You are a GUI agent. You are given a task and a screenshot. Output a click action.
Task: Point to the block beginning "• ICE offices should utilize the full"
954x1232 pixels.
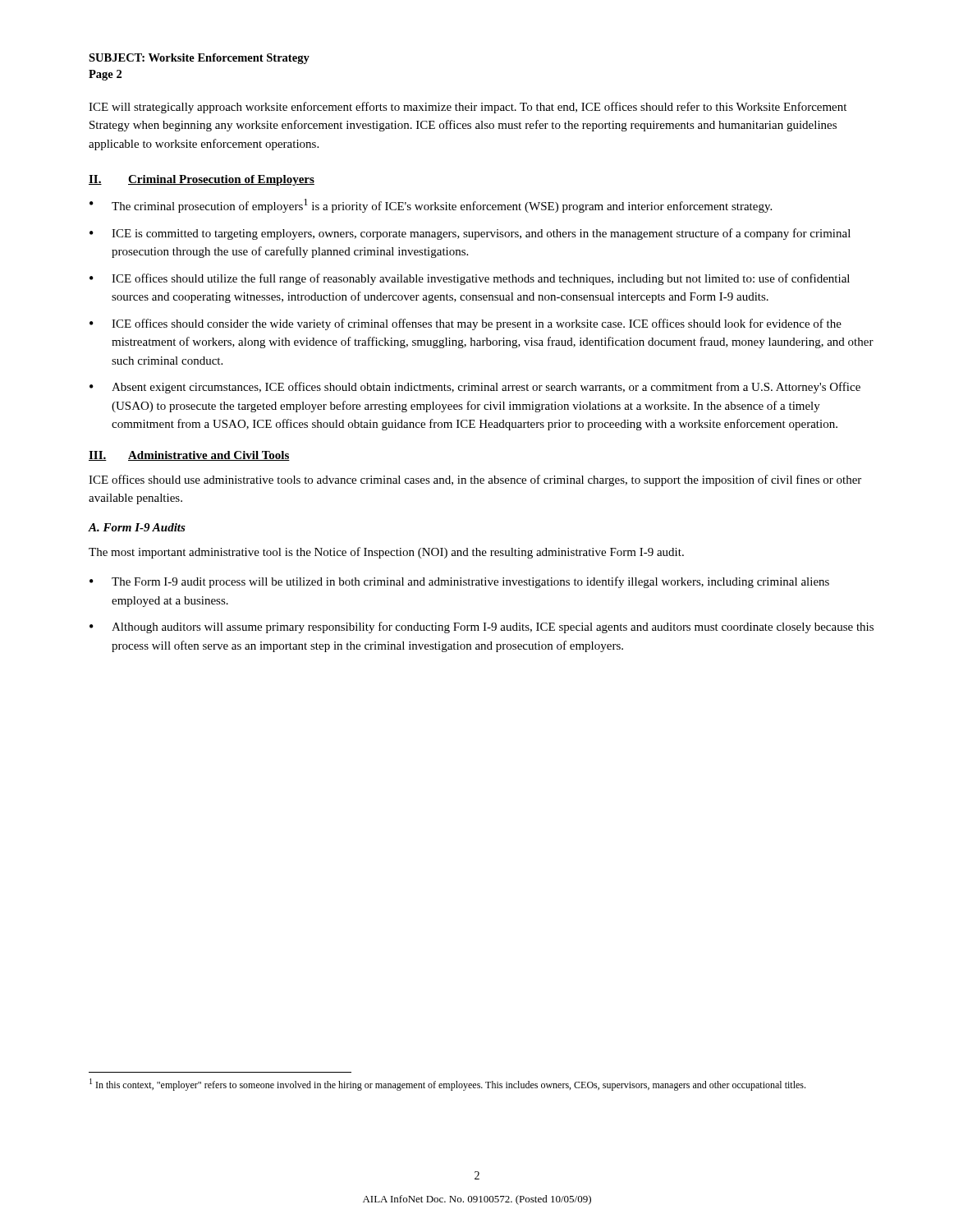(484, 288)
